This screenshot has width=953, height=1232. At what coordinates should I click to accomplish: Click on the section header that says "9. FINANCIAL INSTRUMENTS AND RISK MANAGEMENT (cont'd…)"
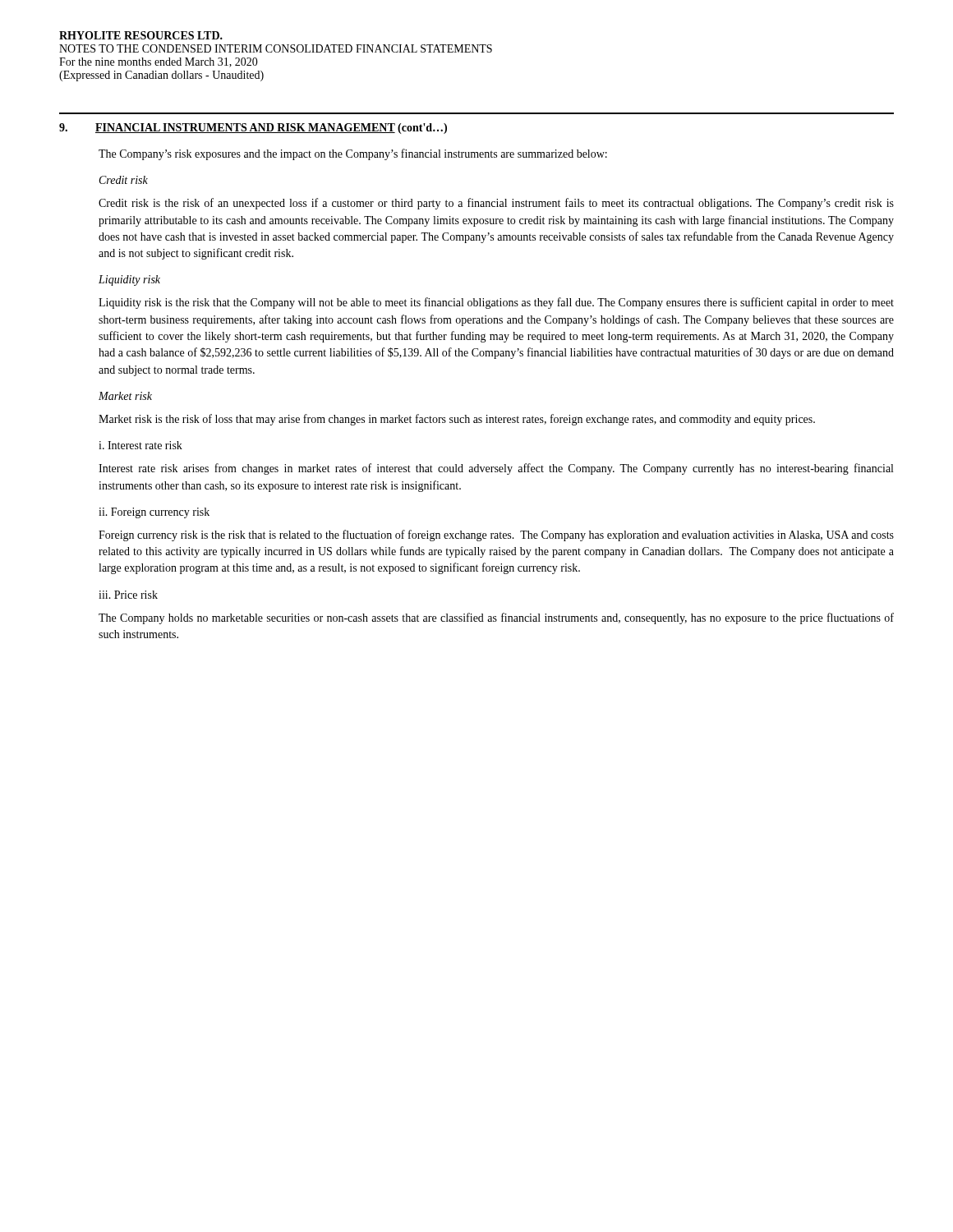[x=253, y=128]
